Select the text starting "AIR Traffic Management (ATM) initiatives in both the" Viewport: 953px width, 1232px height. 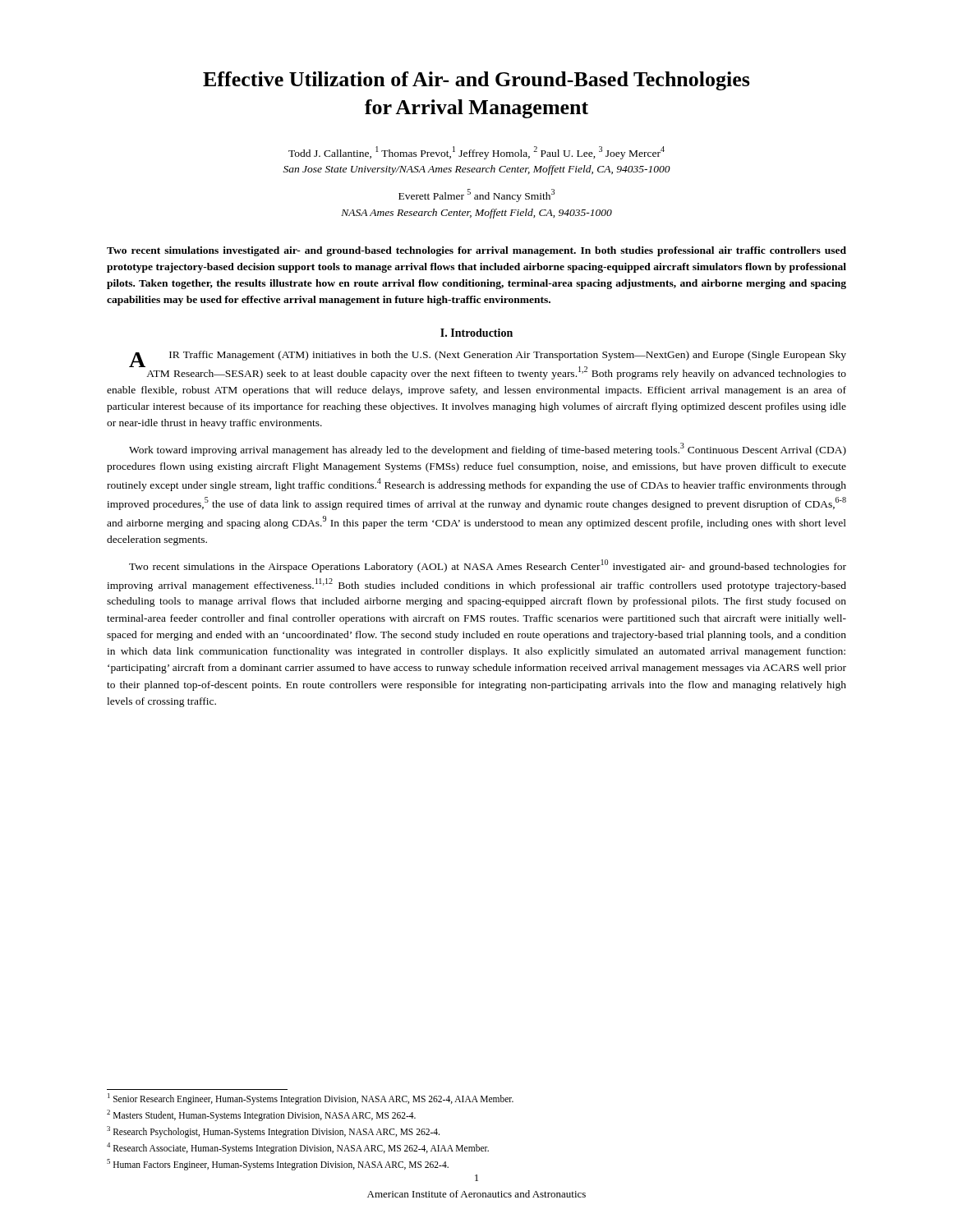pos(476,528)
